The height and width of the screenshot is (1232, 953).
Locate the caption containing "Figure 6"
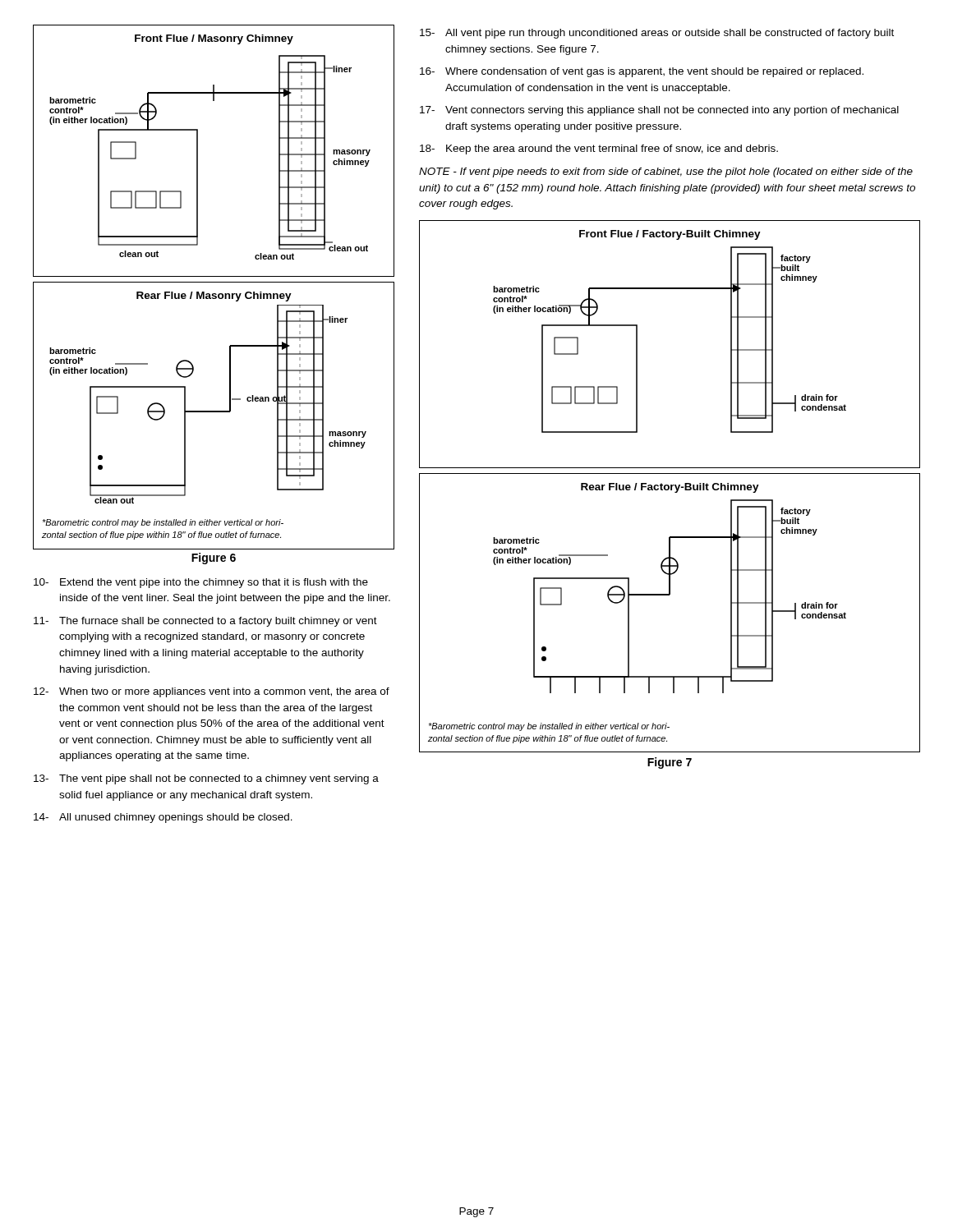click(x=214, y=558)
